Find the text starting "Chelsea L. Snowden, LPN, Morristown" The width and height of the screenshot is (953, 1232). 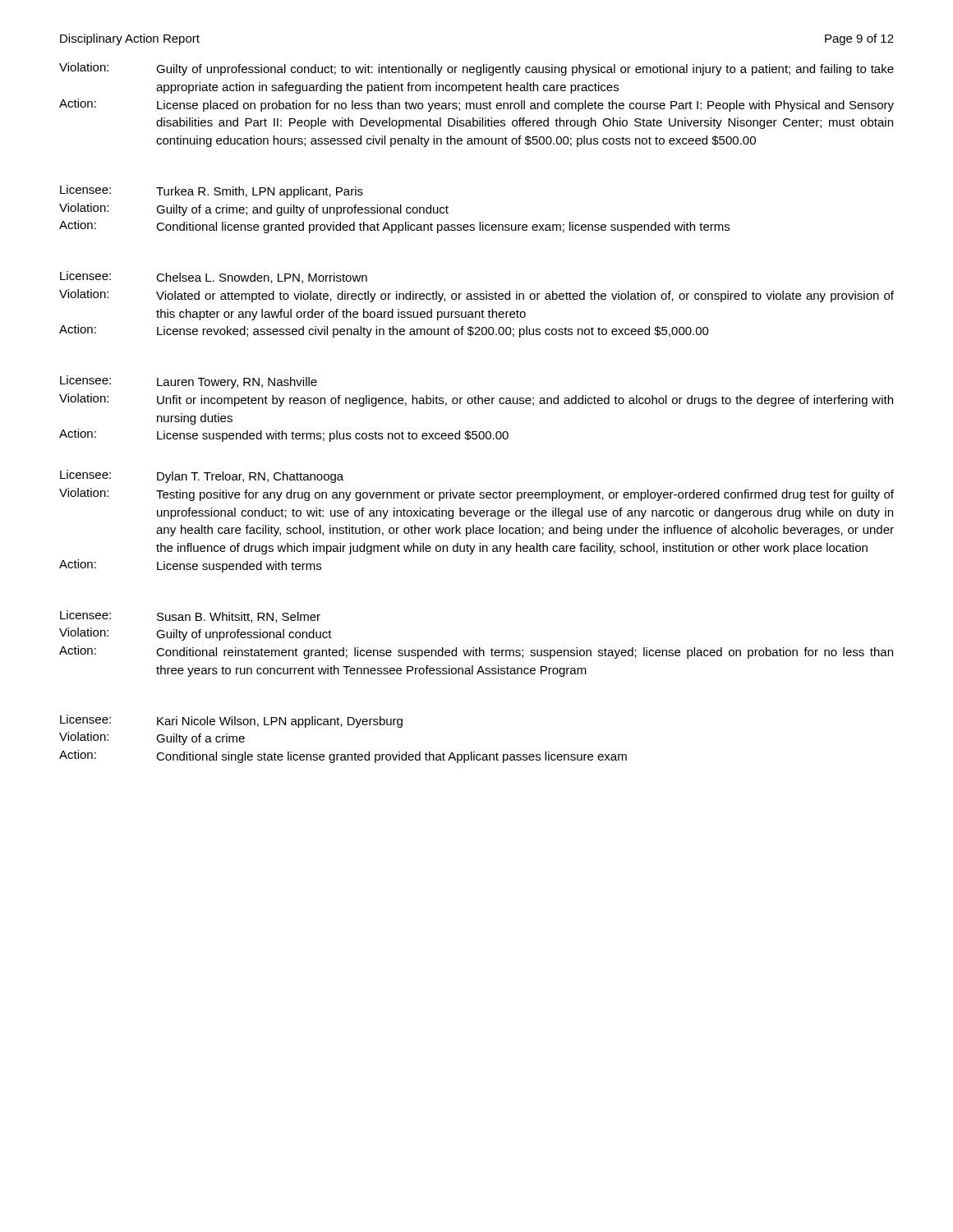click(262, 277)
